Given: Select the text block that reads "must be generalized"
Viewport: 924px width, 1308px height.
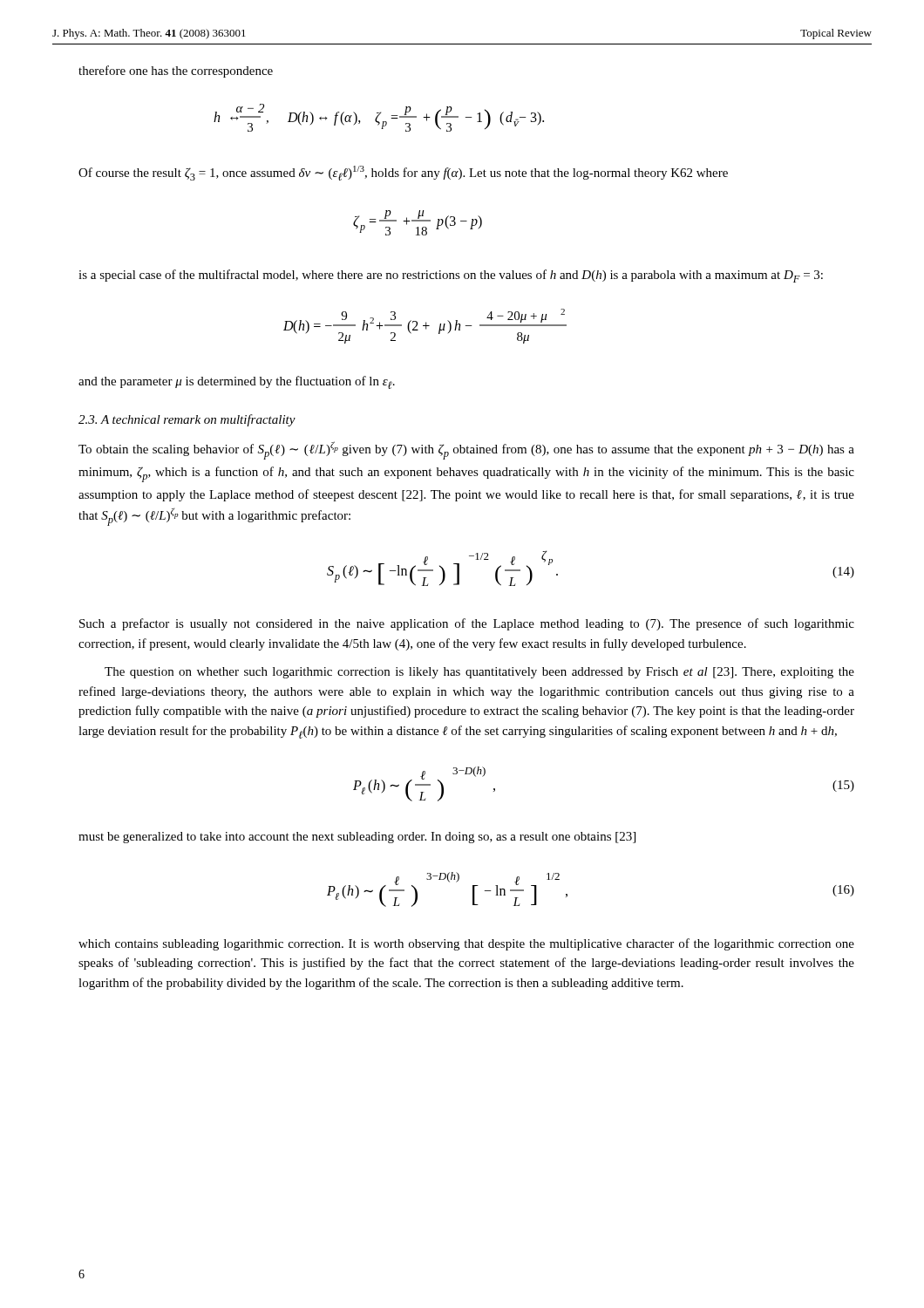Looking at the screenshot, I should point(466,837).
